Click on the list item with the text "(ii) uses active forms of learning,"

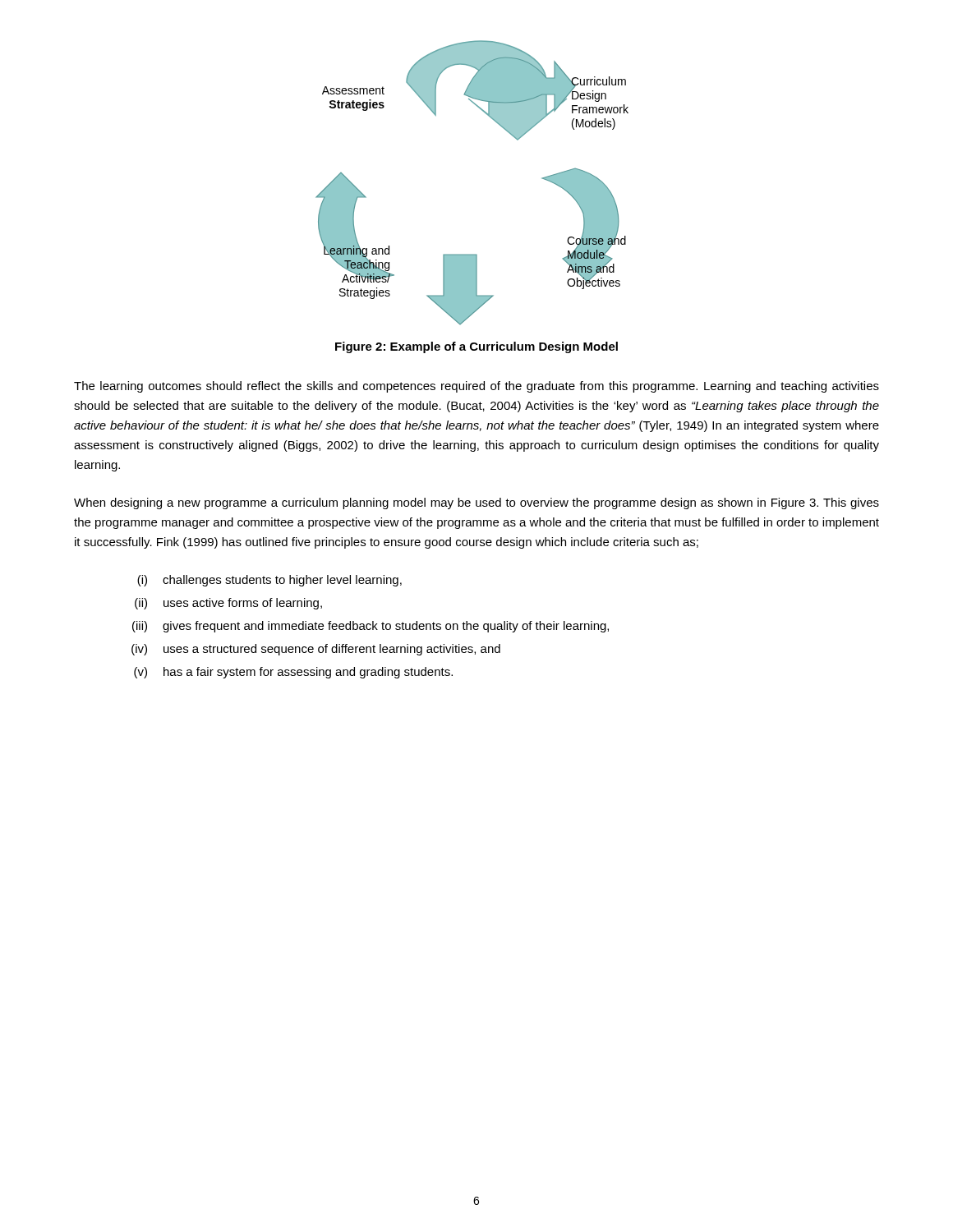pos(198,603)
